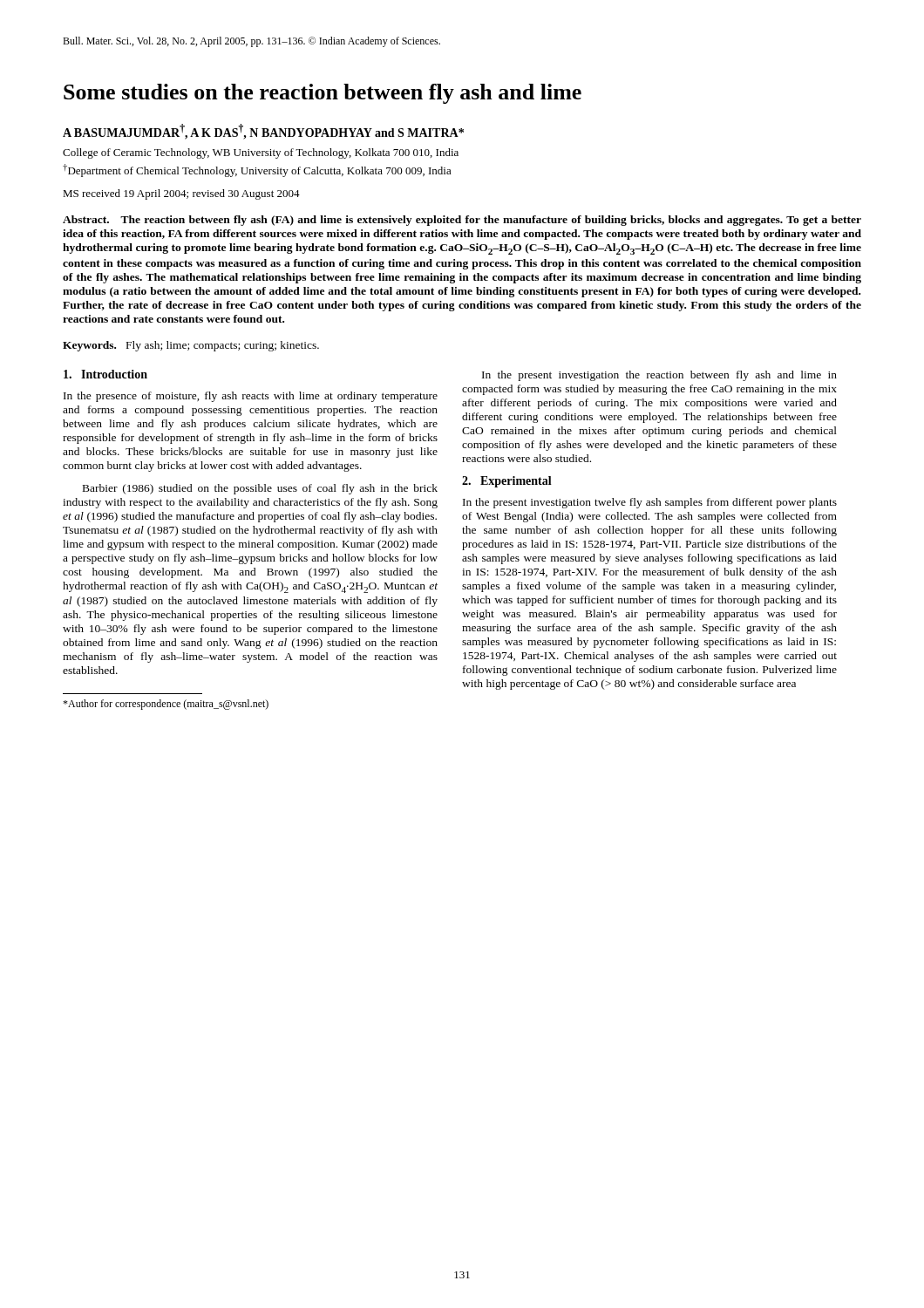Select the text block containing "In the present investigation twelve fly"
924x1308 pixels.
coord(649,593)
